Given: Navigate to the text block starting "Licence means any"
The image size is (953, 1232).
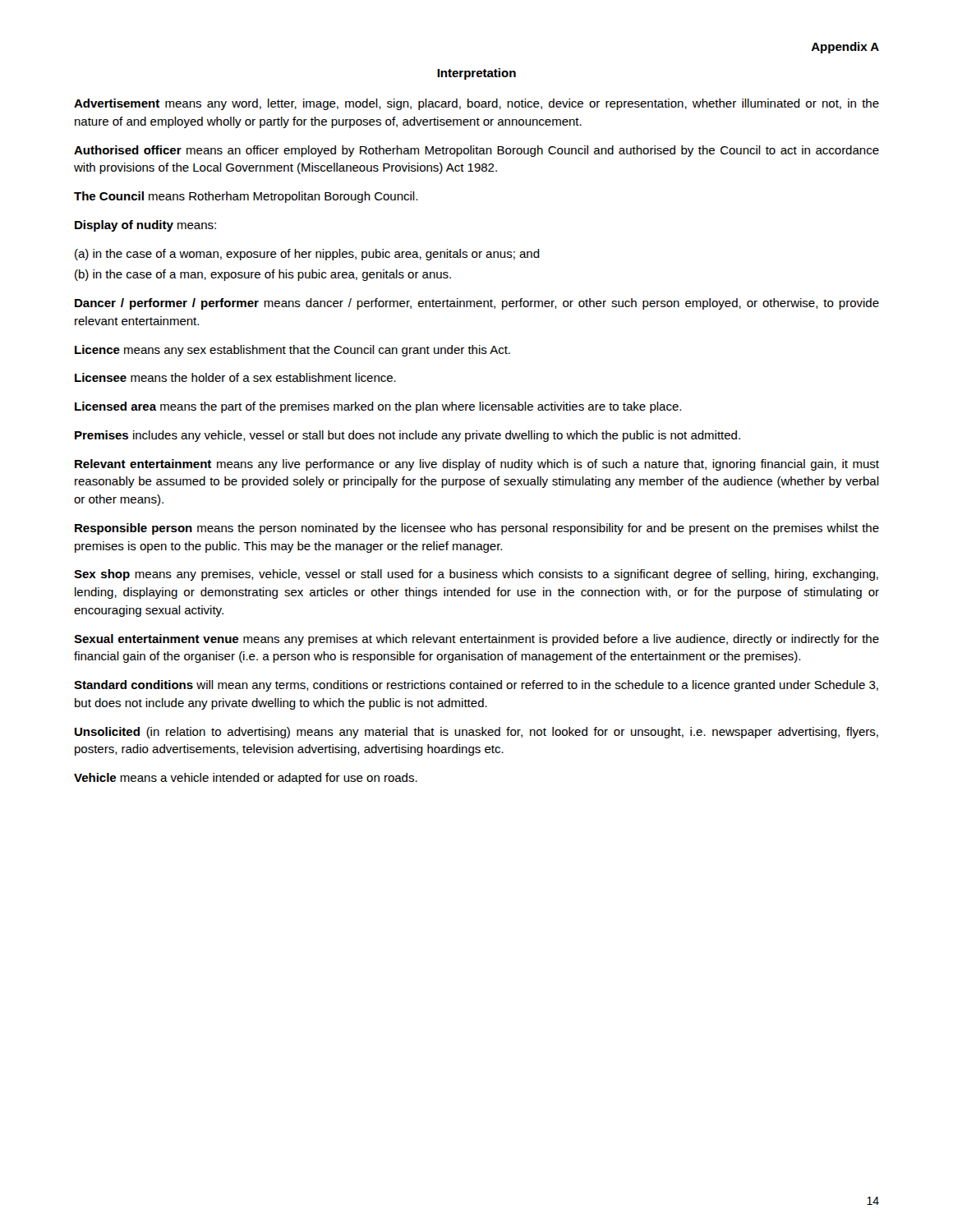Looking at the screenshot, I should 292,349.
